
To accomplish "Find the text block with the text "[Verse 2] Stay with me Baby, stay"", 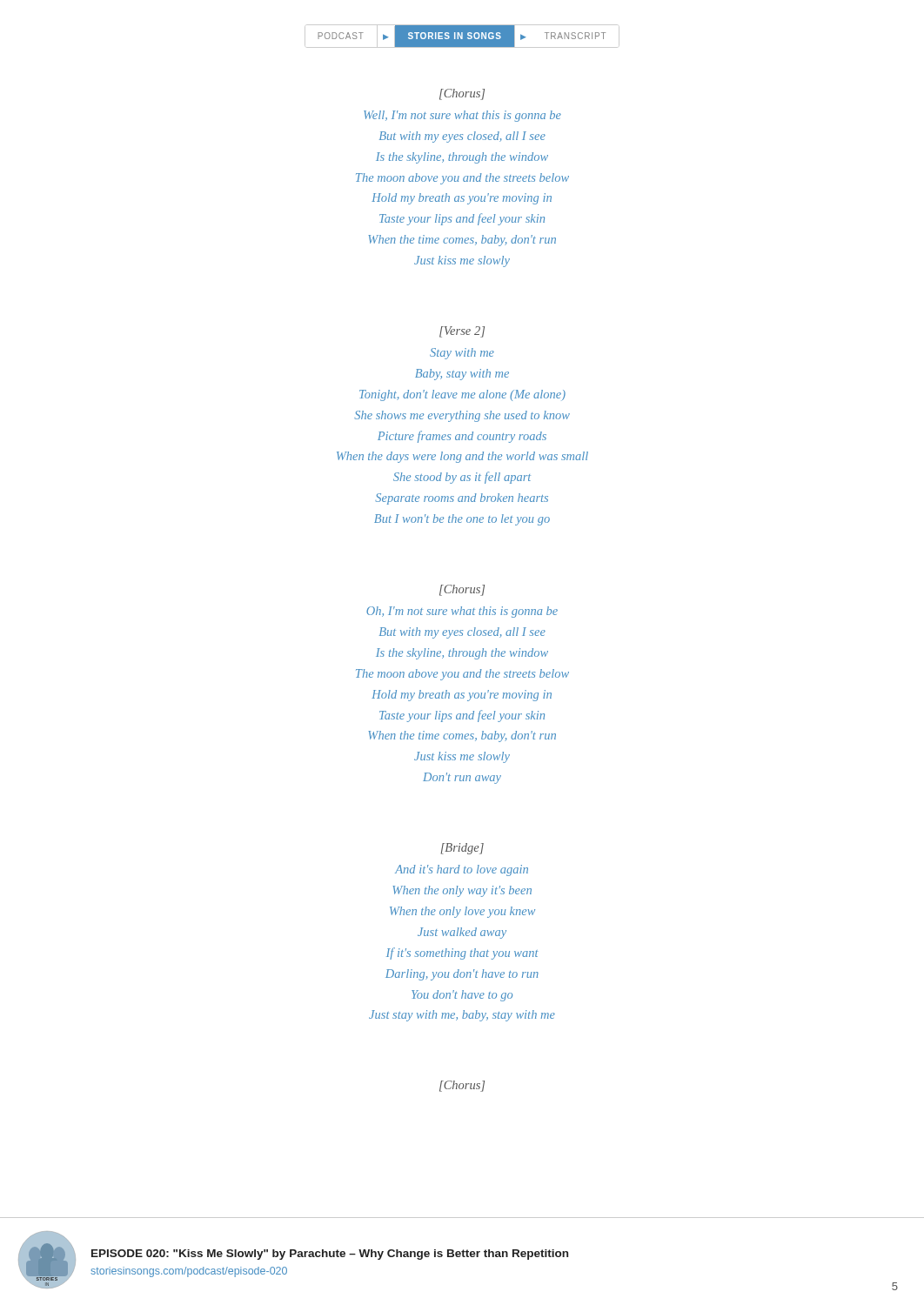I will point(462,426).
